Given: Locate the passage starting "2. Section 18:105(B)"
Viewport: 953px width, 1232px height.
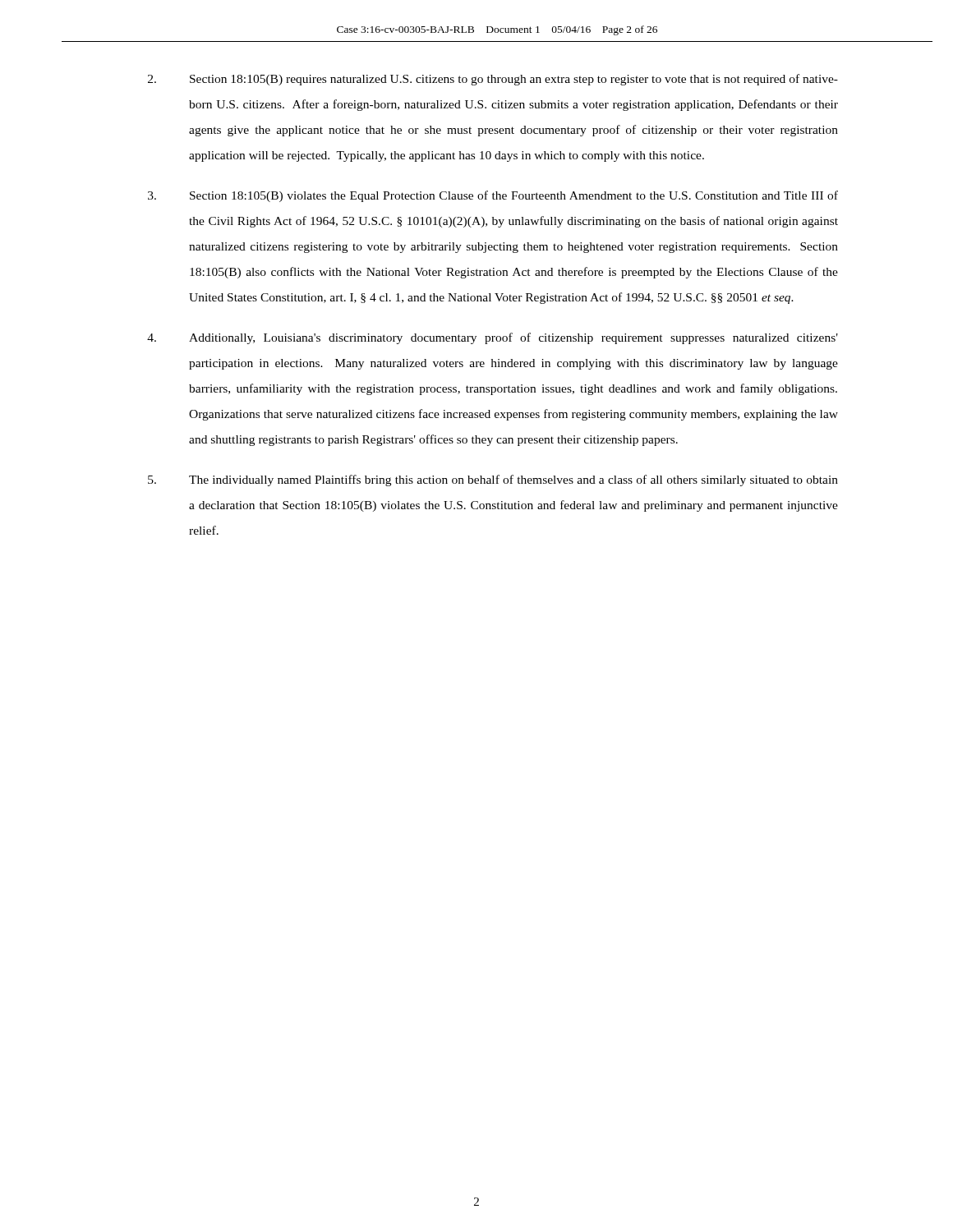Looking at the screenshot, I should [476, 117].
